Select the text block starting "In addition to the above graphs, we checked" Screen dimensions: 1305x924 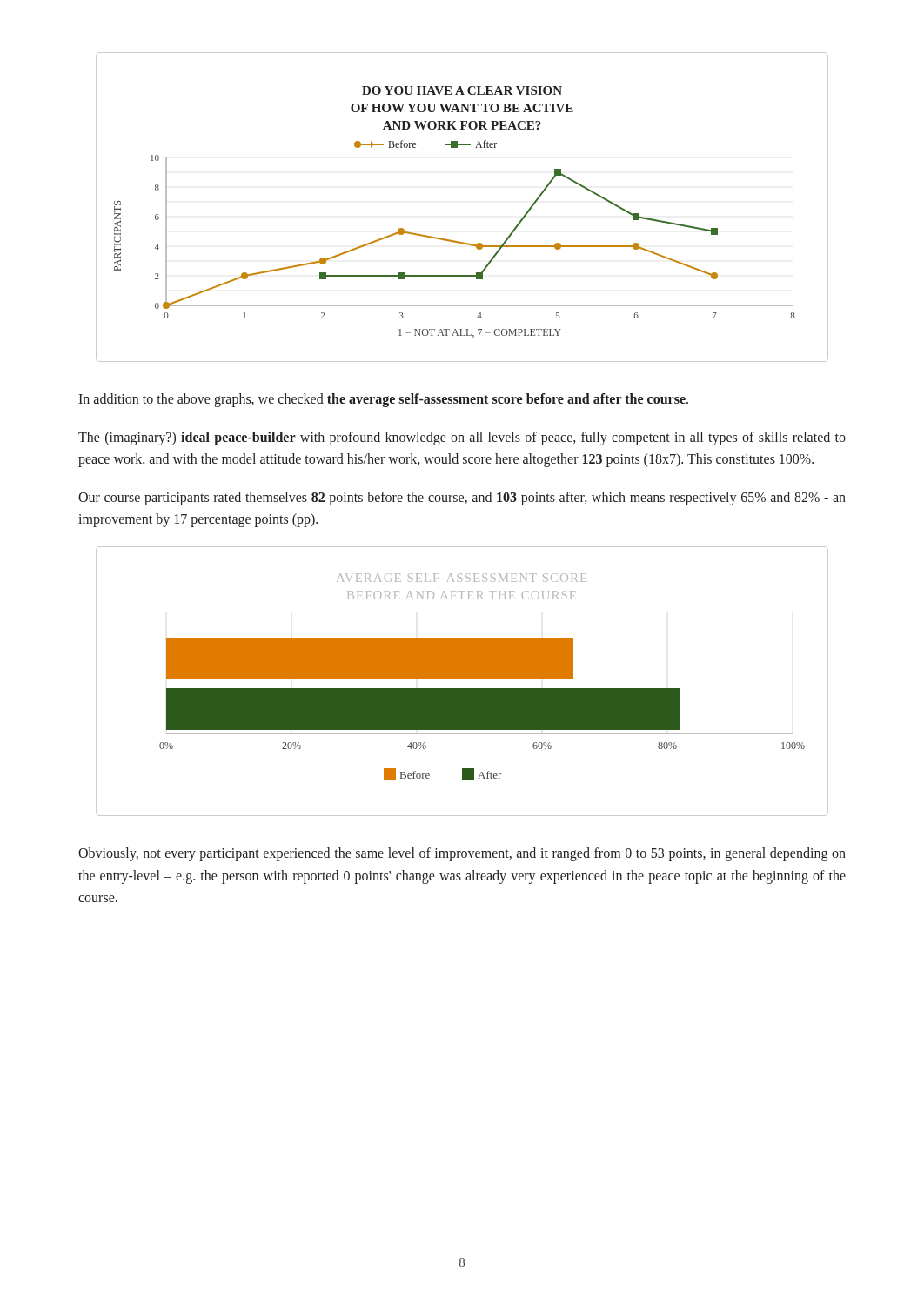384,399
